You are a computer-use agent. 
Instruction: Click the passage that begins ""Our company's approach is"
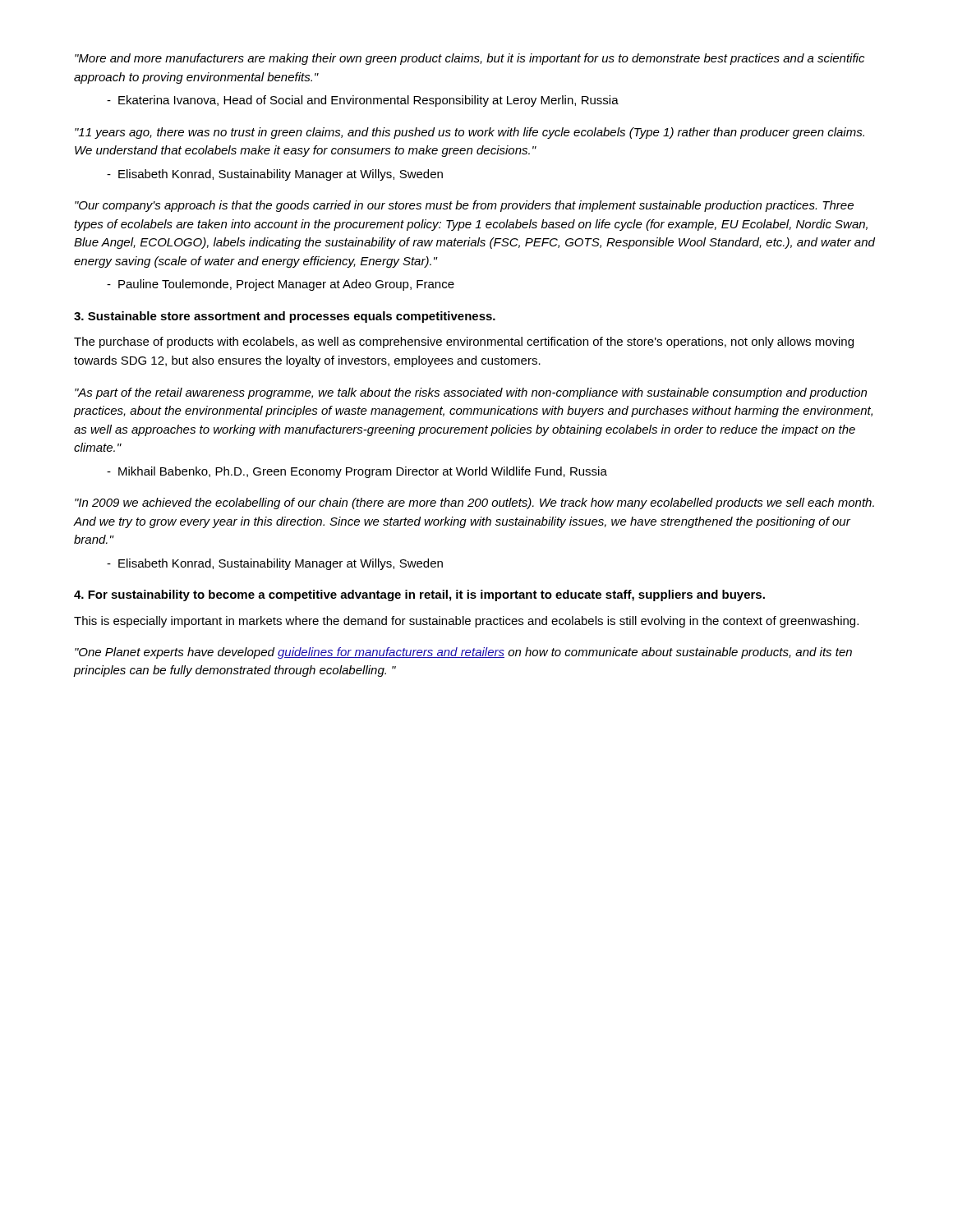point(474,233)
